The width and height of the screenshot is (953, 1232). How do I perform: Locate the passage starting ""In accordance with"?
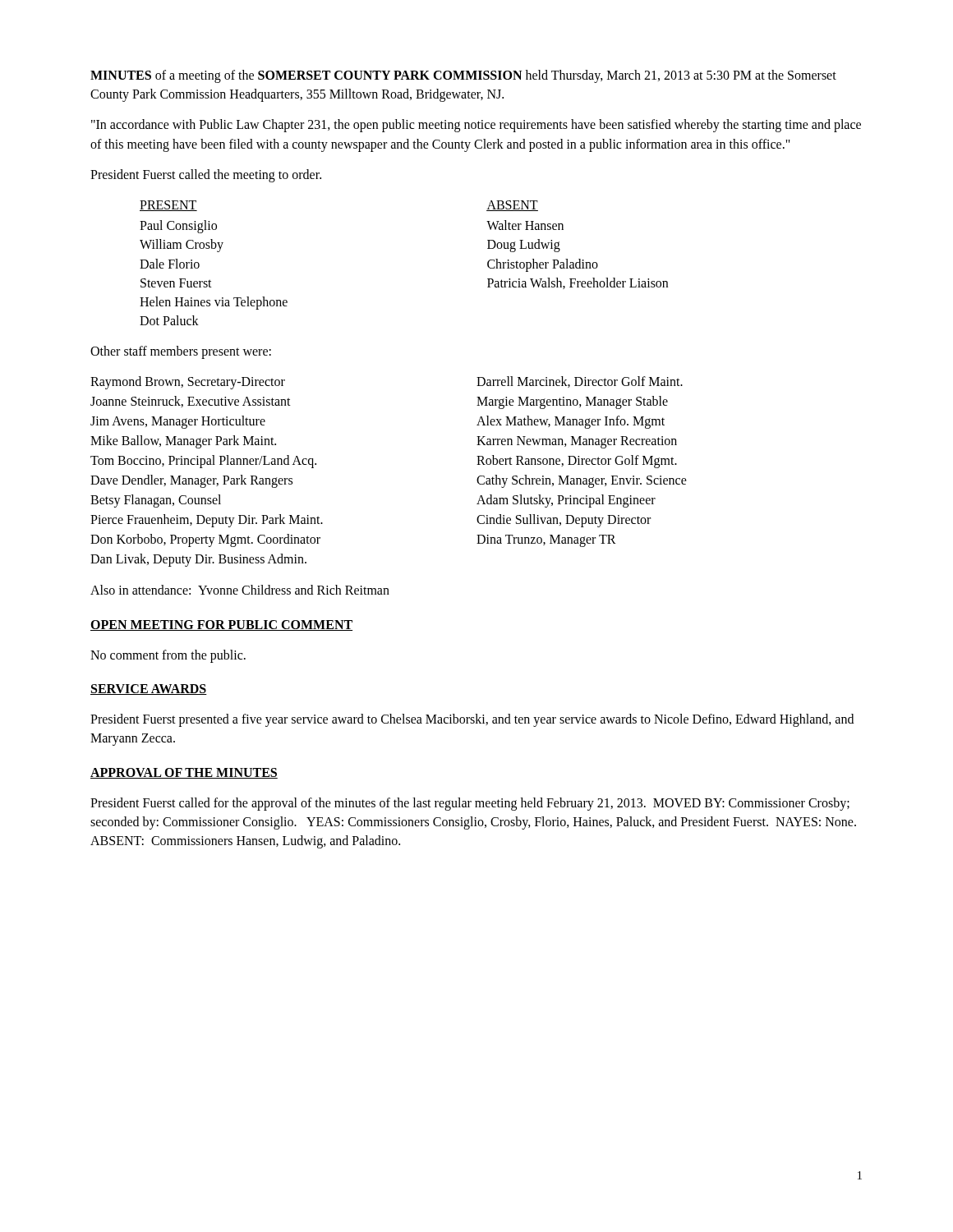pyautogui.click(x=476, y=134)
